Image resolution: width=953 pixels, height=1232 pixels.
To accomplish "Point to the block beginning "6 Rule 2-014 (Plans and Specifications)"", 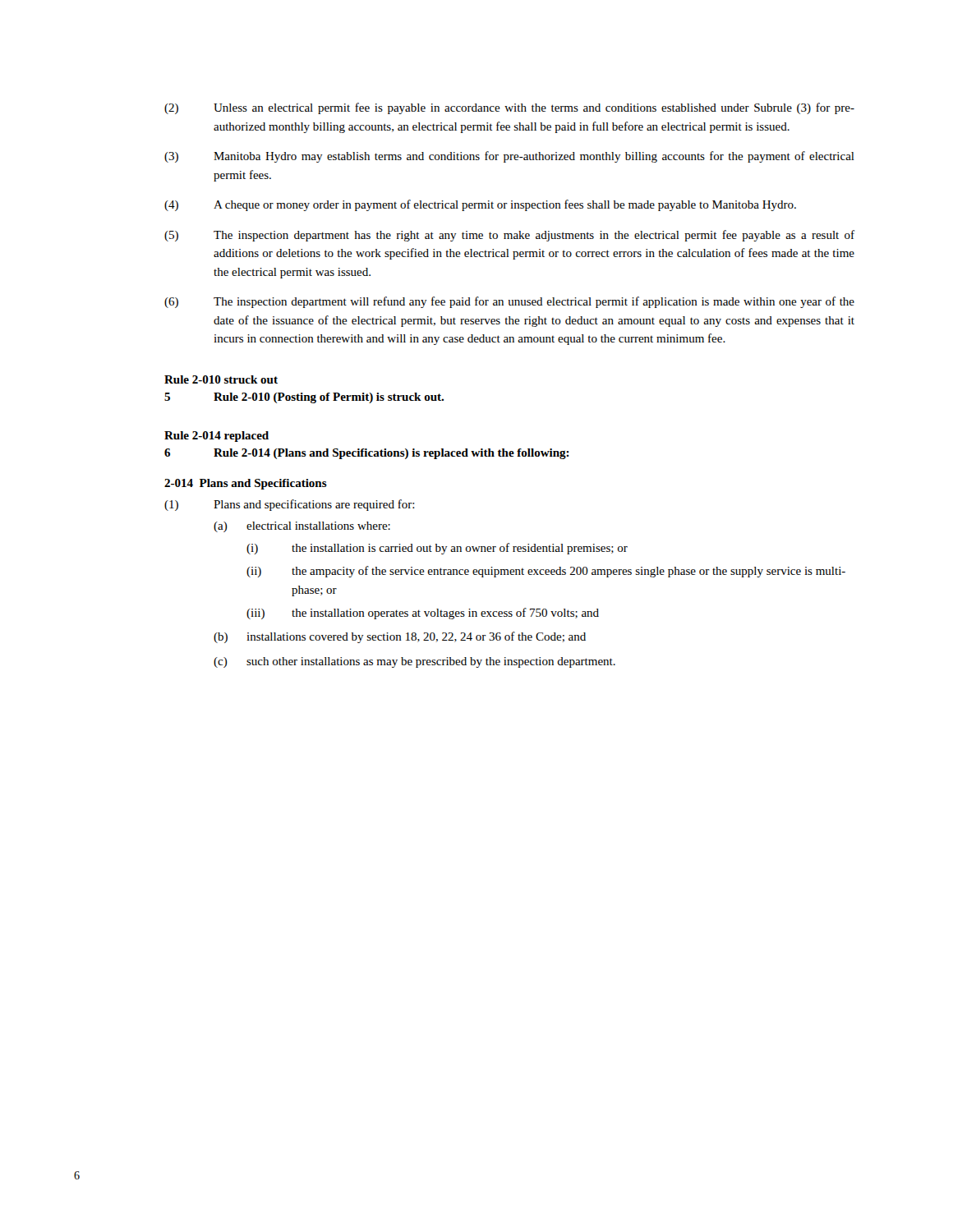I will [x=509, y=453].
